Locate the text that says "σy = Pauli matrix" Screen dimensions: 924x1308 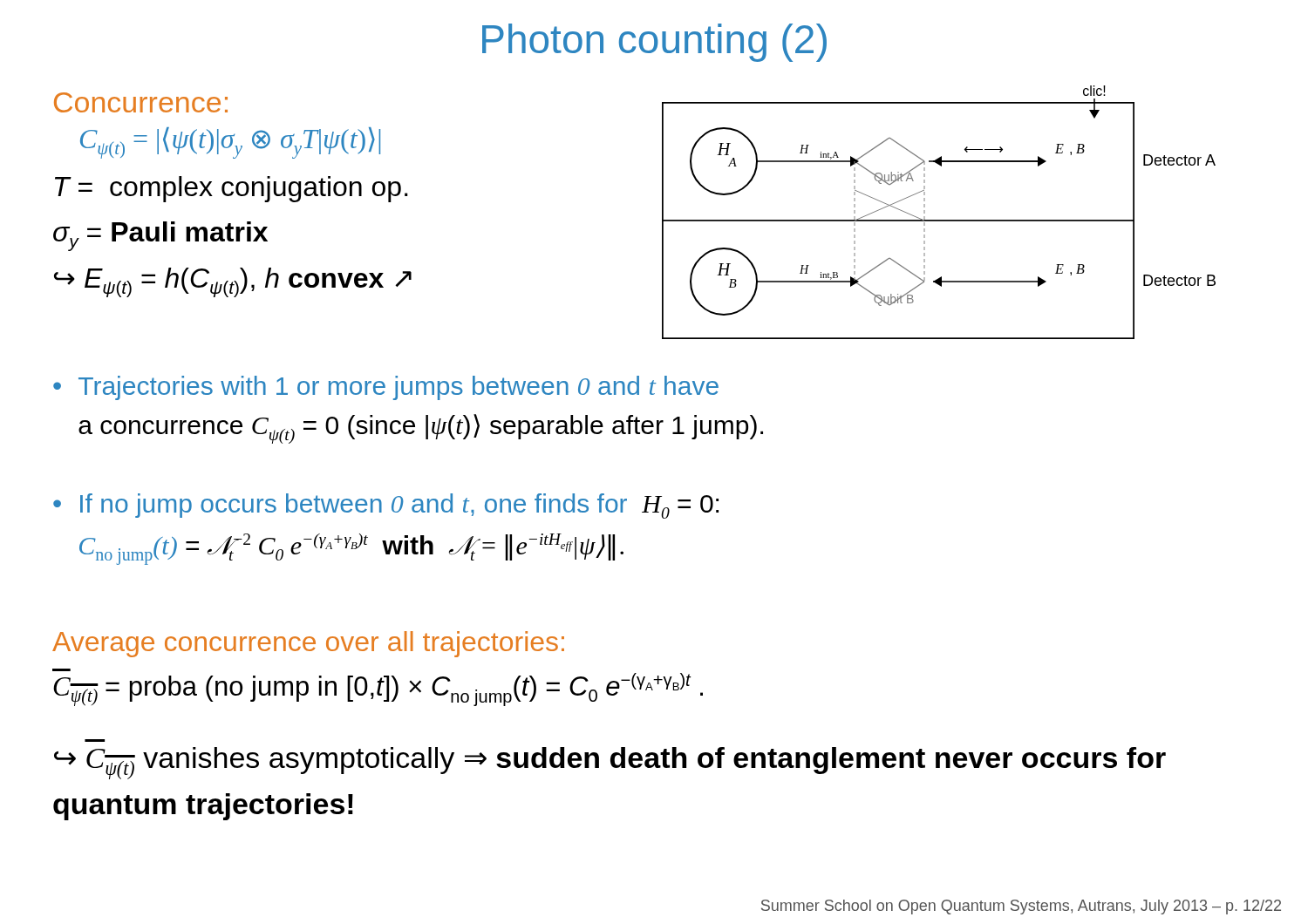coord(160,234)
